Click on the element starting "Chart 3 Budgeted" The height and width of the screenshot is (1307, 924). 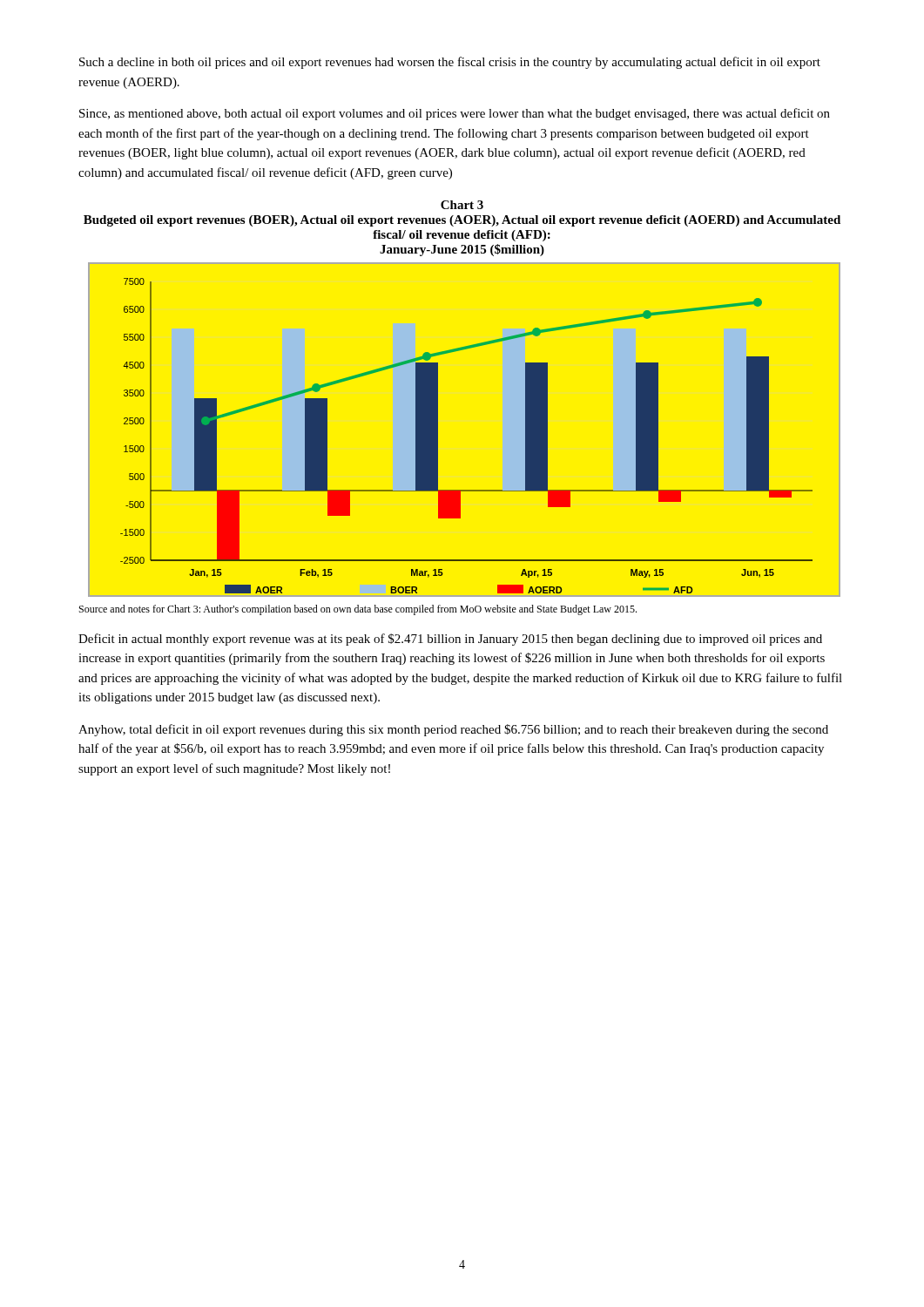[462, 227]
